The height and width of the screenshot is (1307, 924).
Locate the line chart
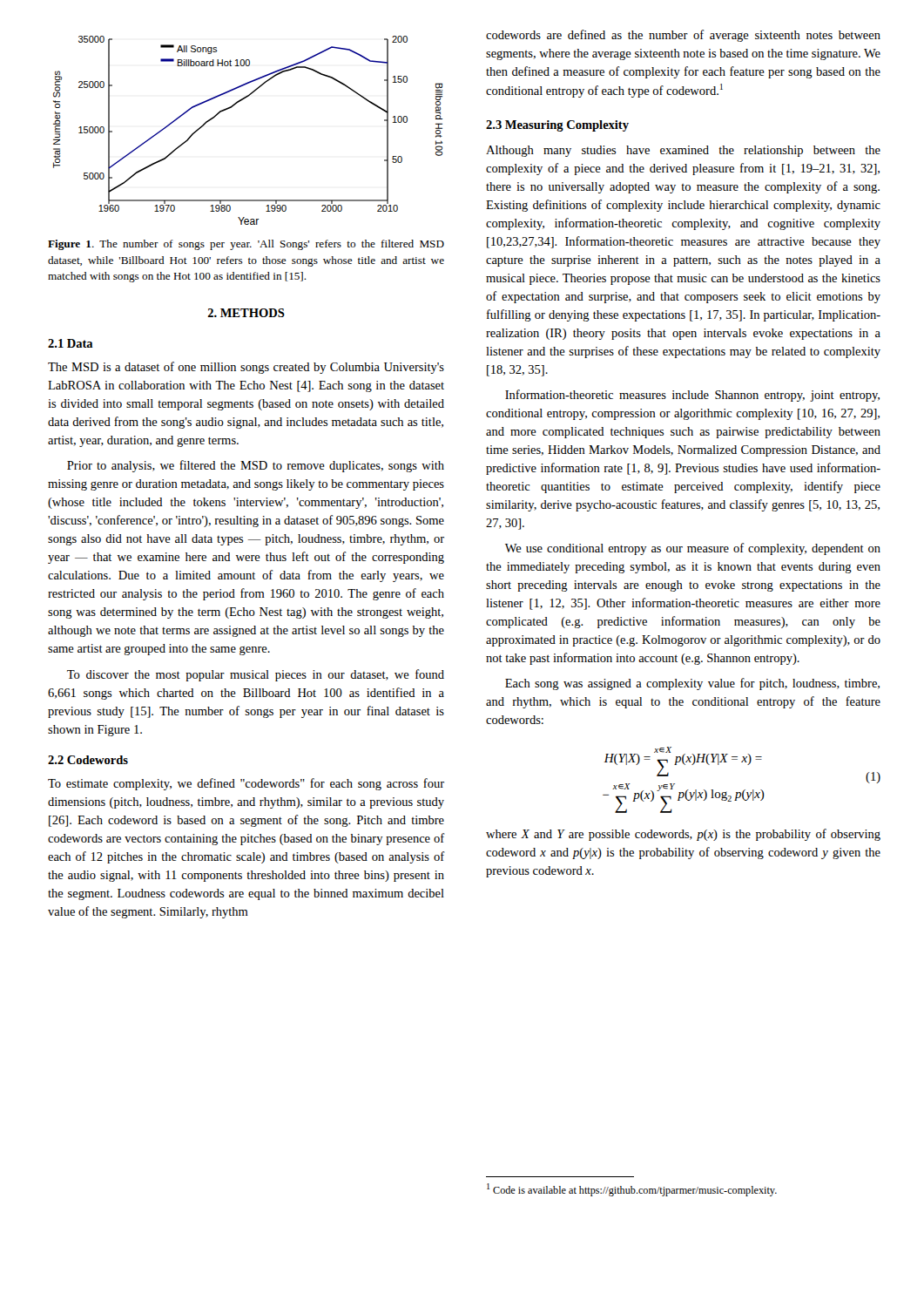(x=246, y=129)
